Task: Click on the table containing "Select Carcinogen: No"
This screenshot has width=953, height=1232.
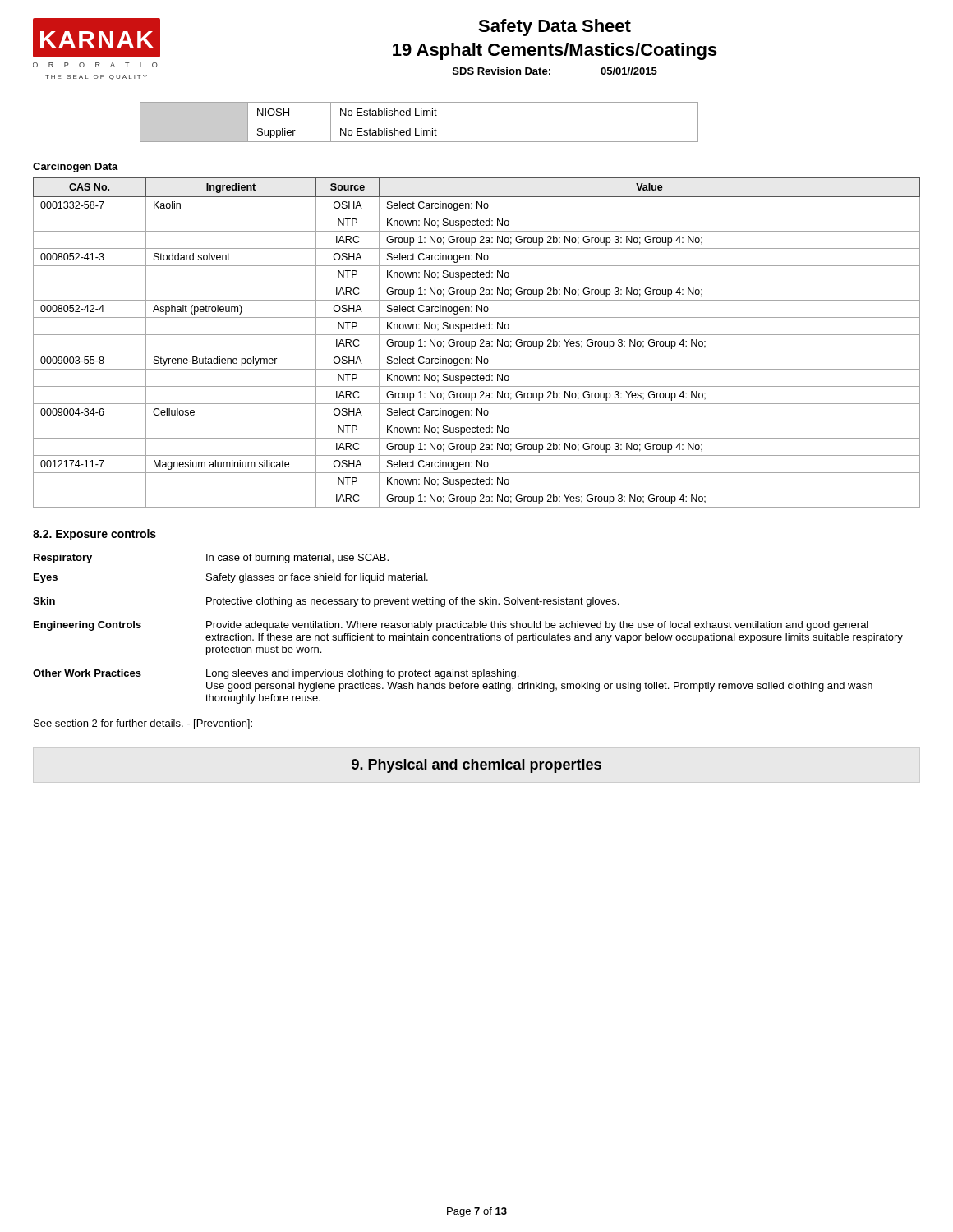Action: tap(476, 342)
